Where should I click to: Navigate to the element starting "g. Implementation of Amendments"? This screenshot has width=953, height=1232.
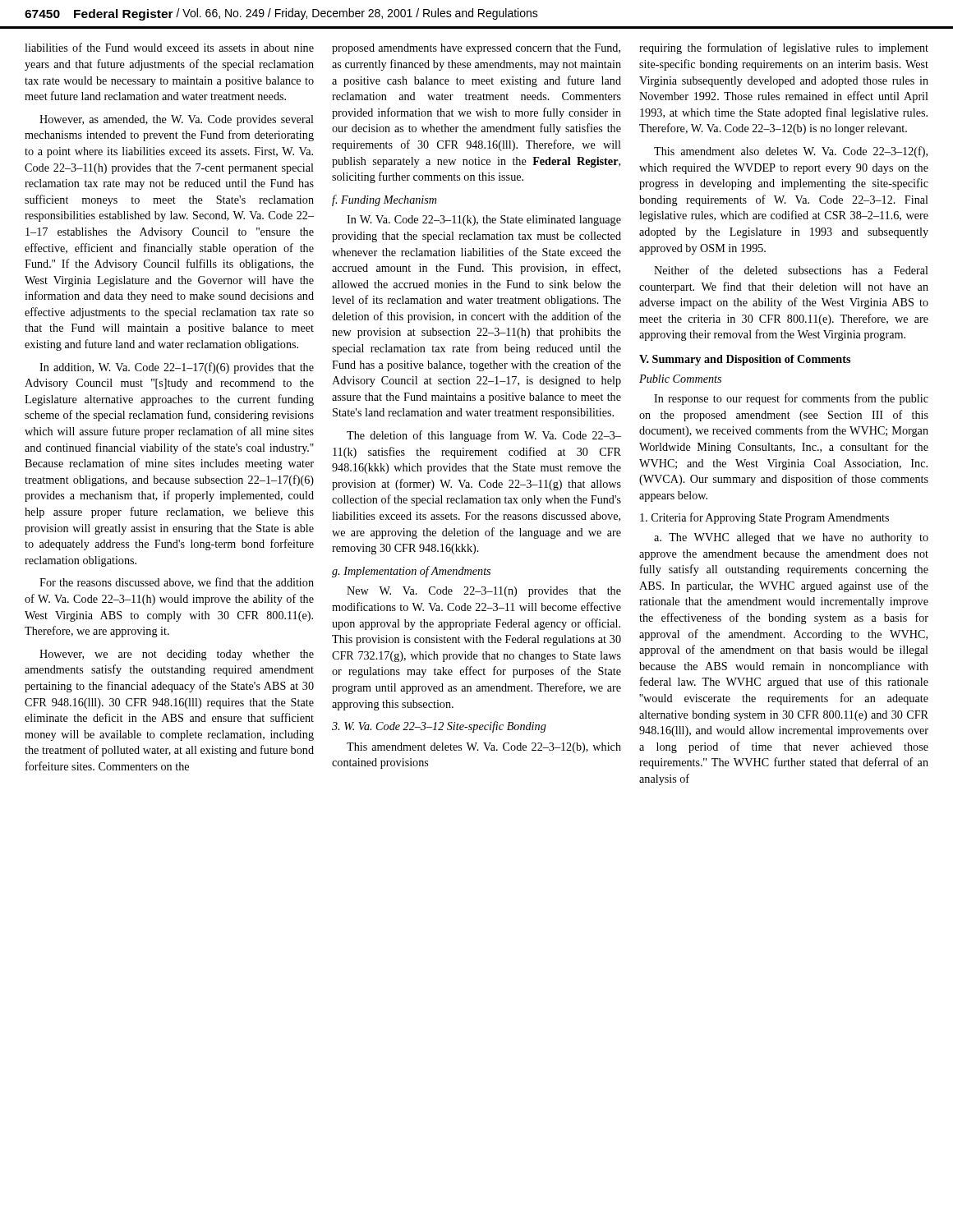[x=411, y=571]
